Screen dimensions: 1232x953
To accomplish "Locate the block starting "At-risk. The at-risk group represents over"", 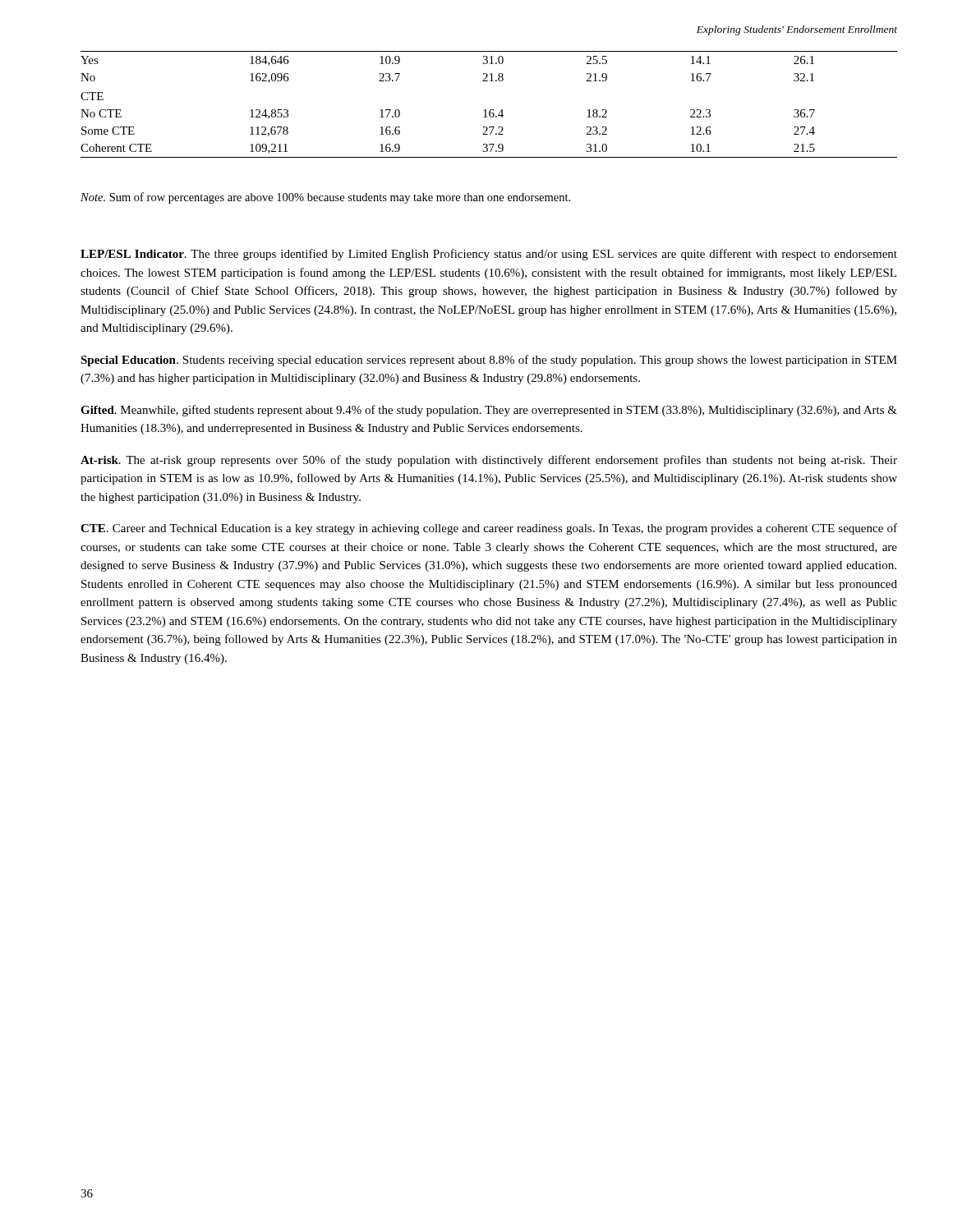I will 489,478.
